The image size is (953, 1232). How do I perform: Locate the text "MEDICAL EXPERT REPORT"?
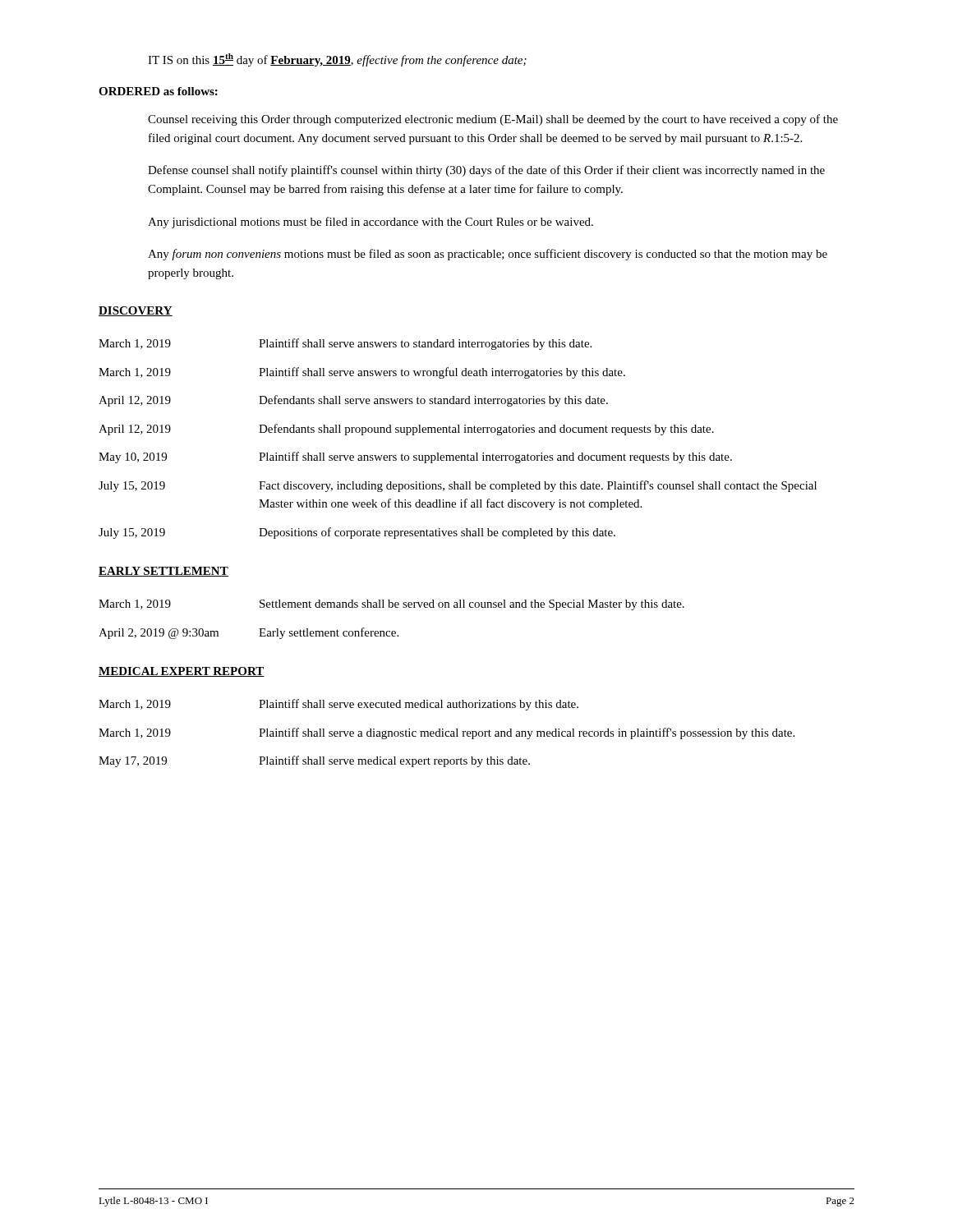pyautogui.click(x=181, y=671)
